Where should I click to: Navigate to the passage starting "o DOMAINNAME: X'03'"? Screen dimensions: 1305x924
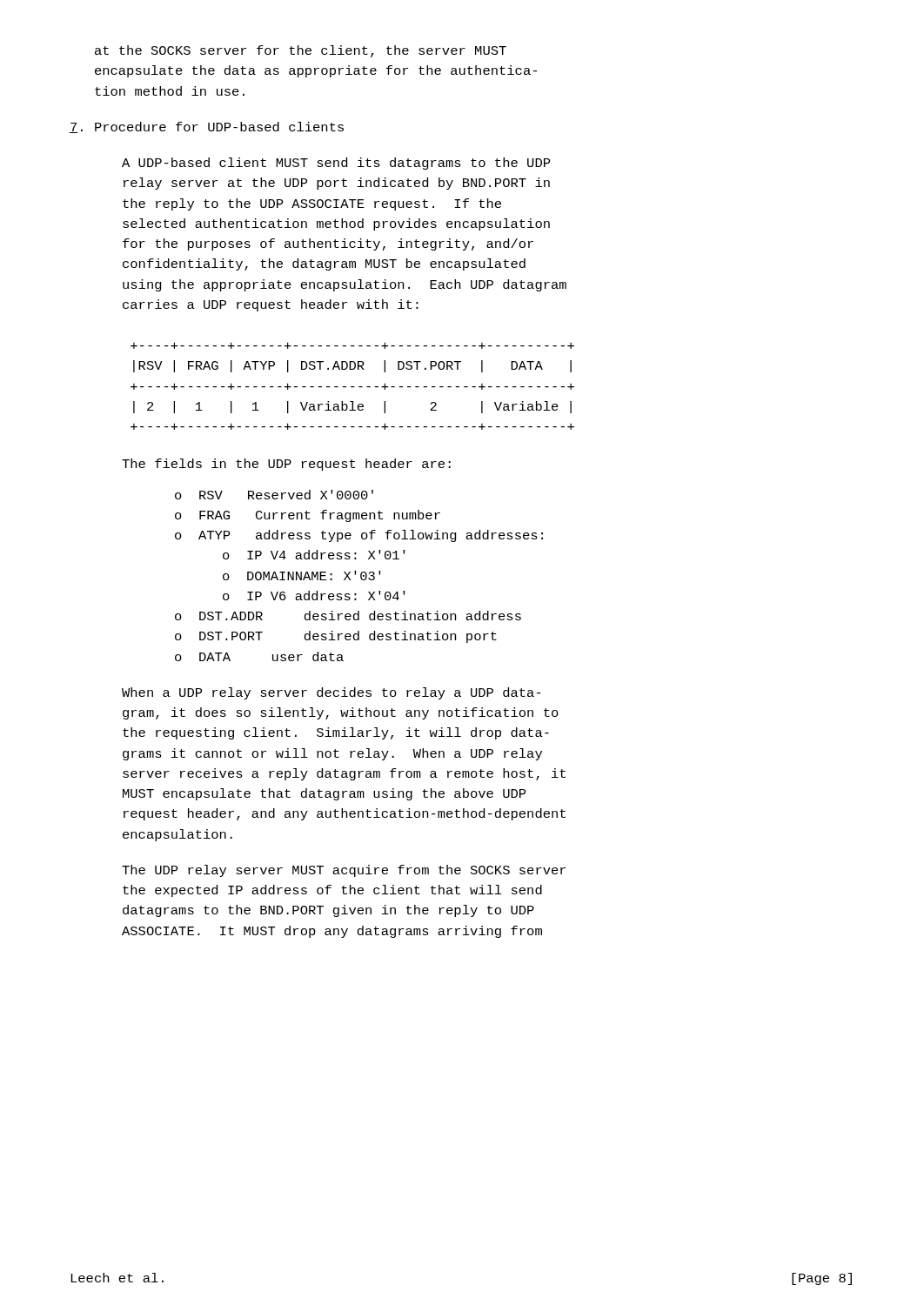303,576
